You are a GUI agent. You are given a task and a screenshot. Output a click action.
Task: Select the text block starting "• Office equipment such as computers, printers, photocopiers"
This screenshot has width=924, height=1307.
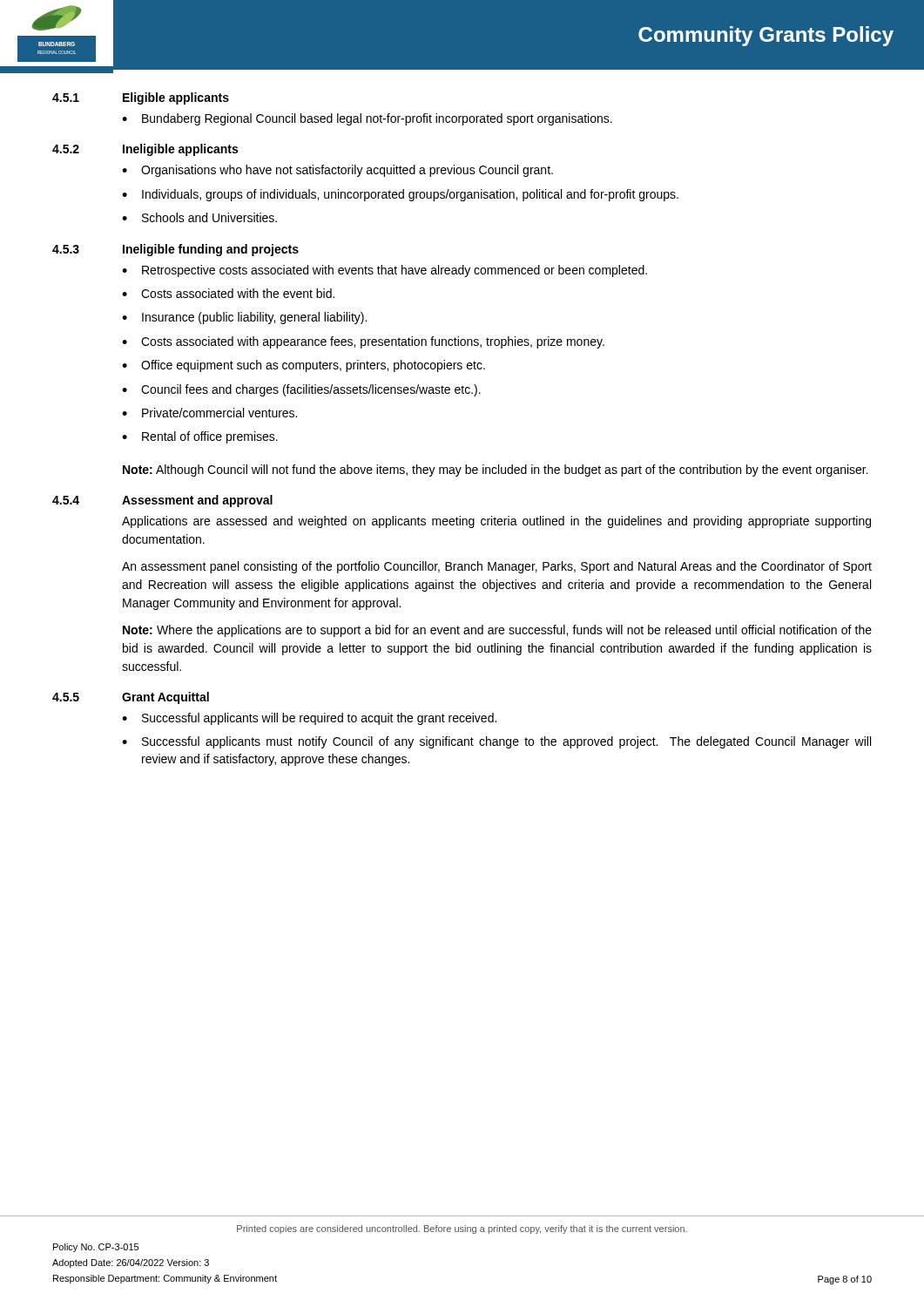tap(304, 366)
